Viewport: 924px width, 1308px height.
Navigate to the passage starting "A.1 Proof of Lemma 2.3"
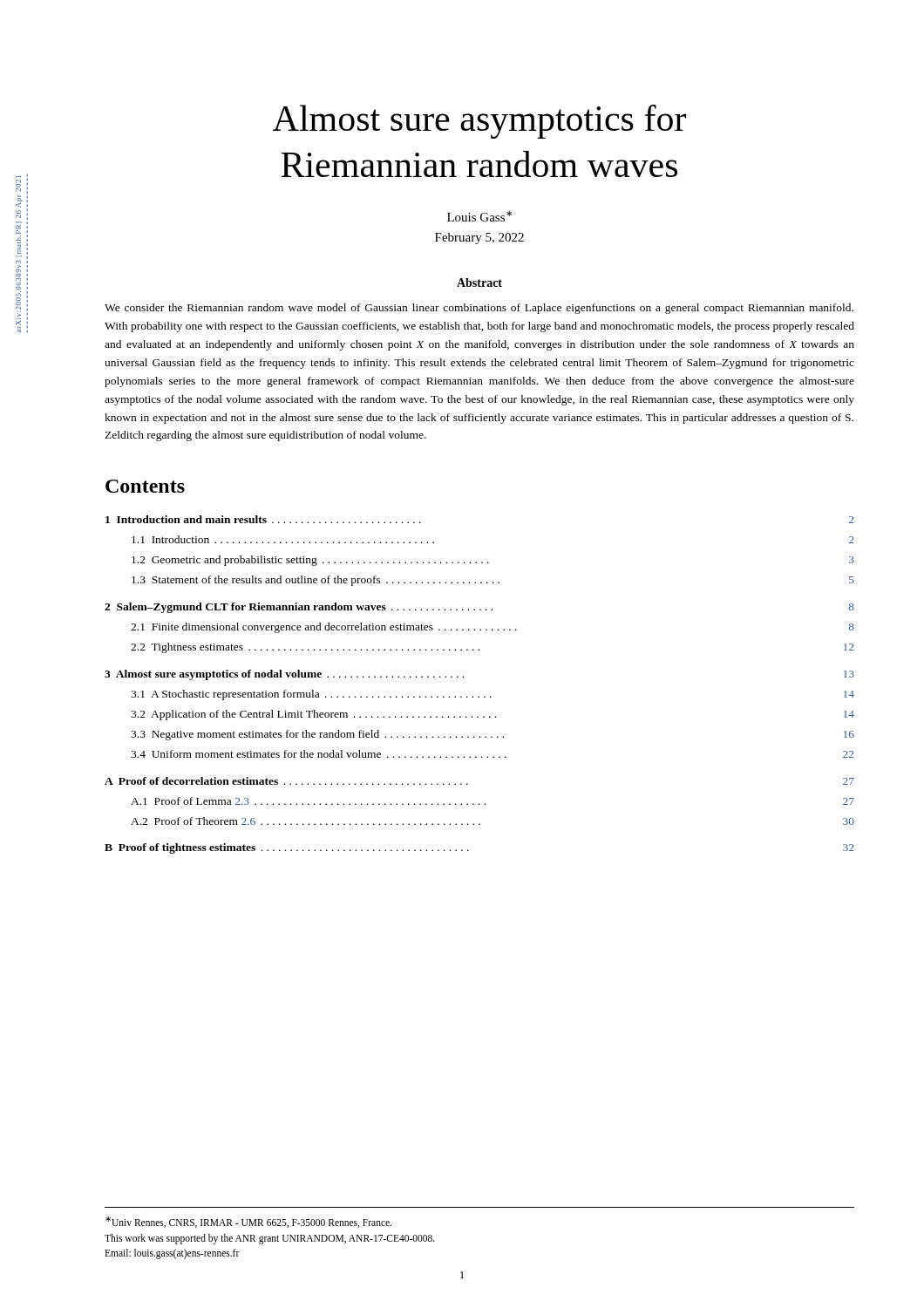492,801
